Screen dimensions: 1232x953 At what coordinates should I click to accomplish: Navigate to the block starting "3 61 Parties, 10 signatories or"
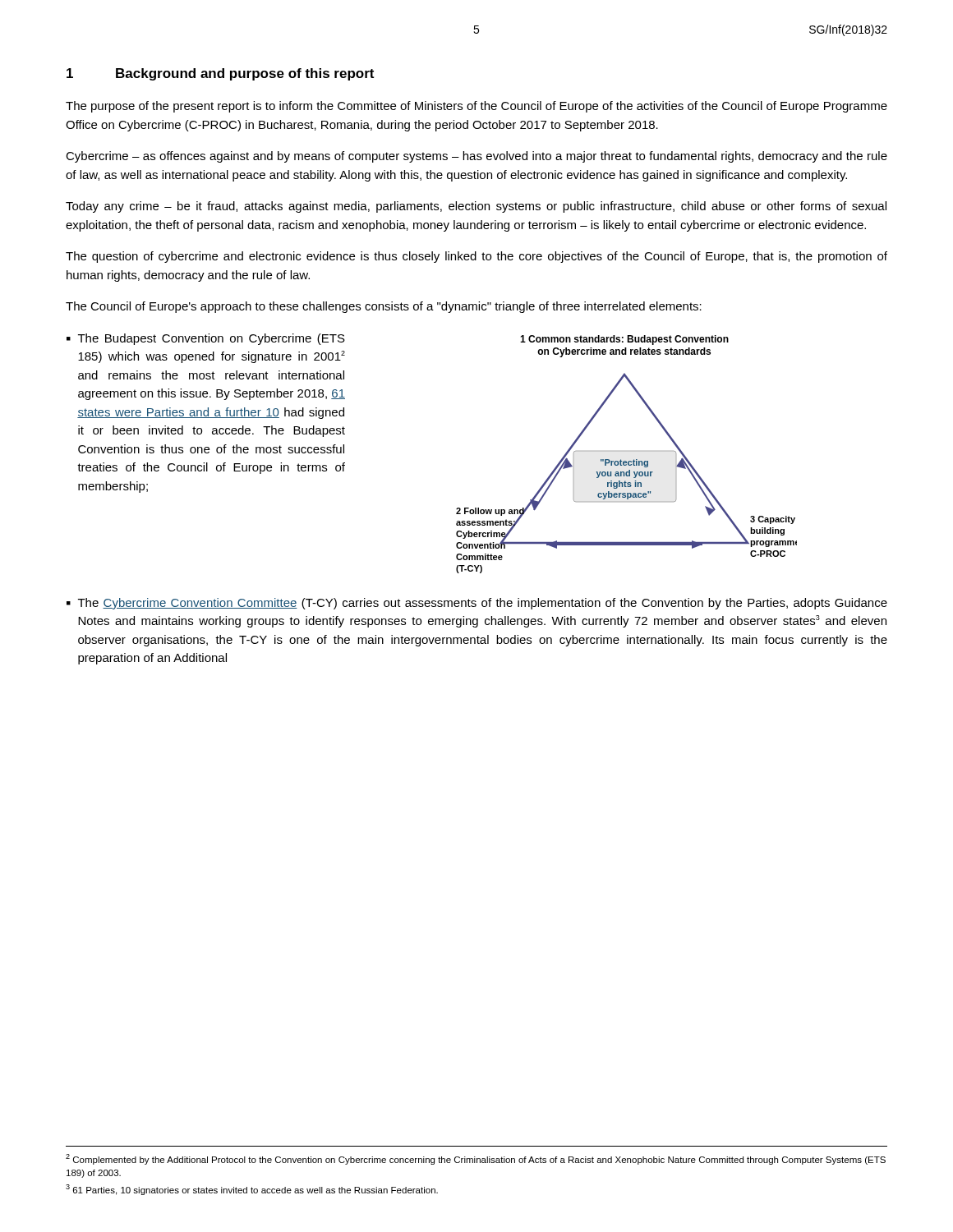tap(252, 1189)
